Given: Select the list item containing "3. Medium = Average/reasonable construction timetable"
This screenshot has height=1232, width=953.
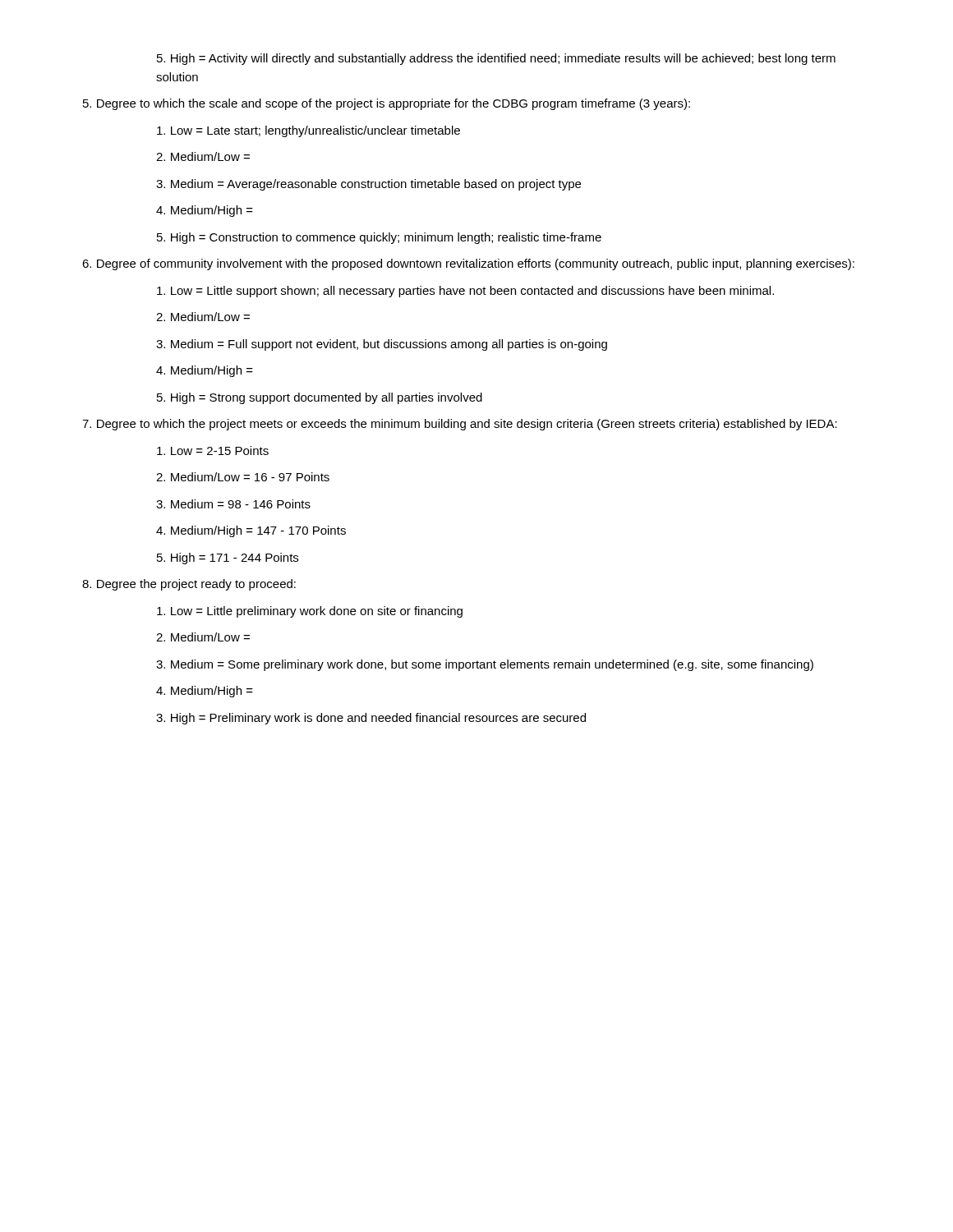Looking at the screenshot, I should 369,183.
